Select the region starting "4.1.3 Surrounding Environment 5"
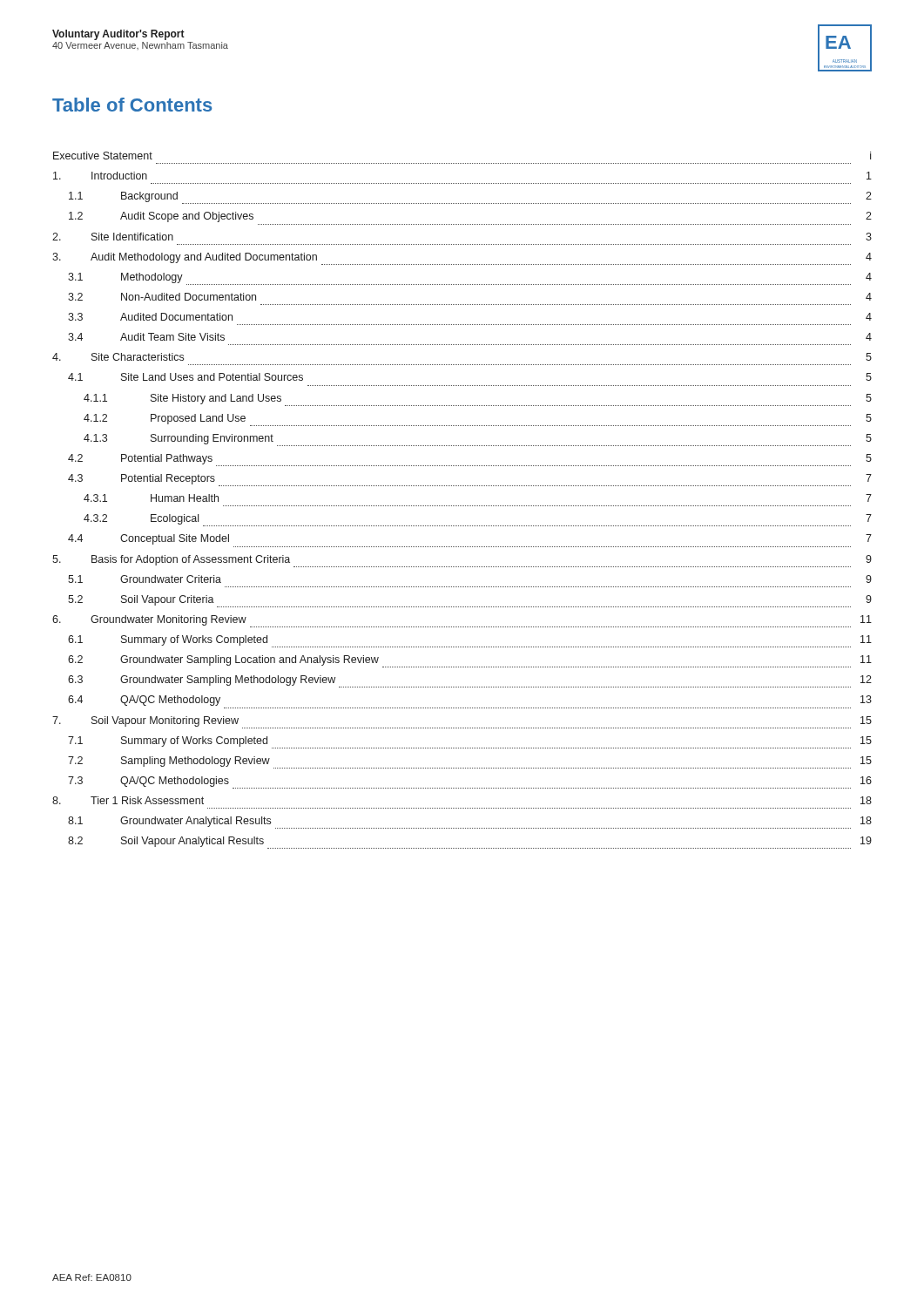 pyautogui.click(x=462, y=438)
